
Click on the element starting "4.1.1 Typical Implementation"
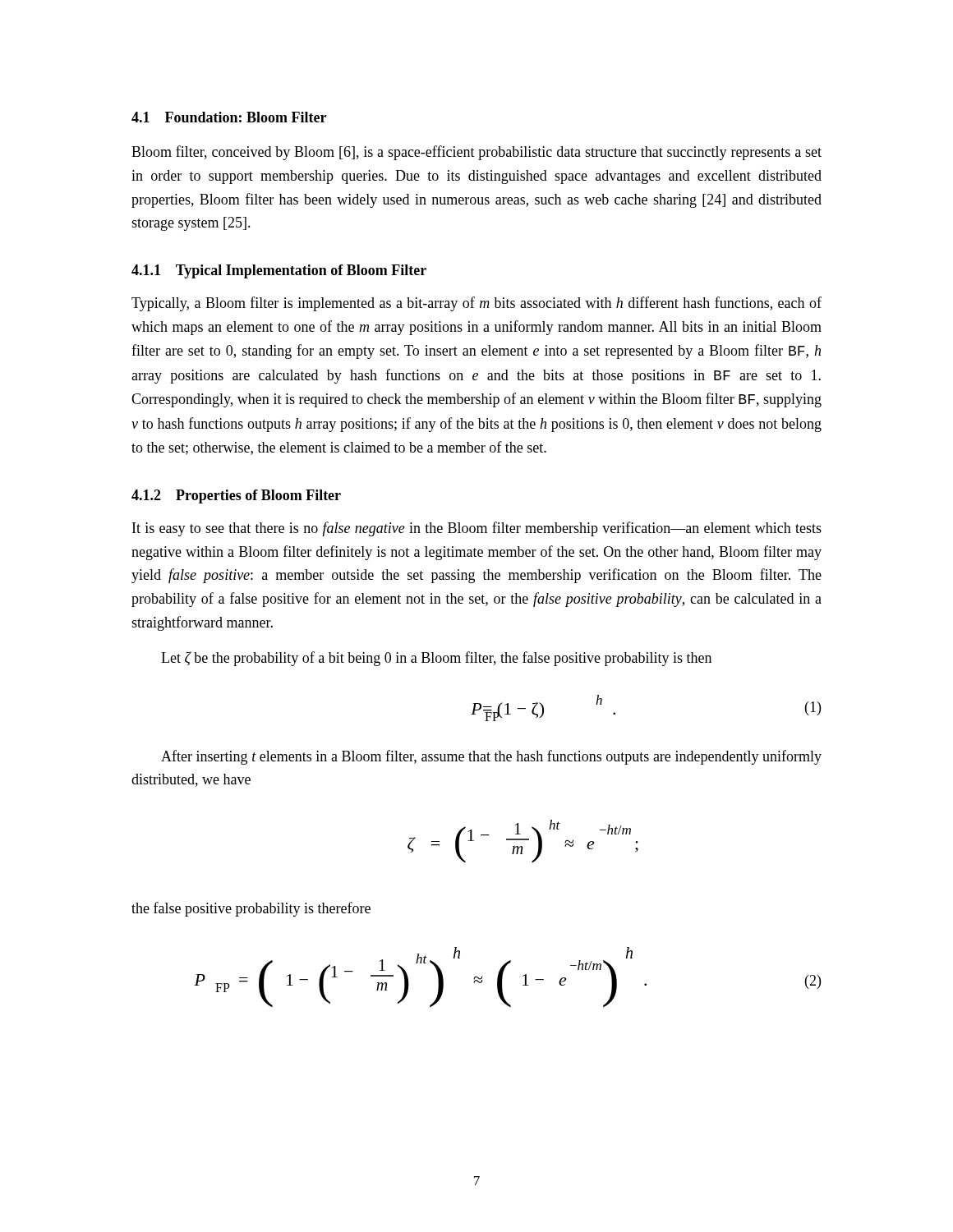coord(279,270)
